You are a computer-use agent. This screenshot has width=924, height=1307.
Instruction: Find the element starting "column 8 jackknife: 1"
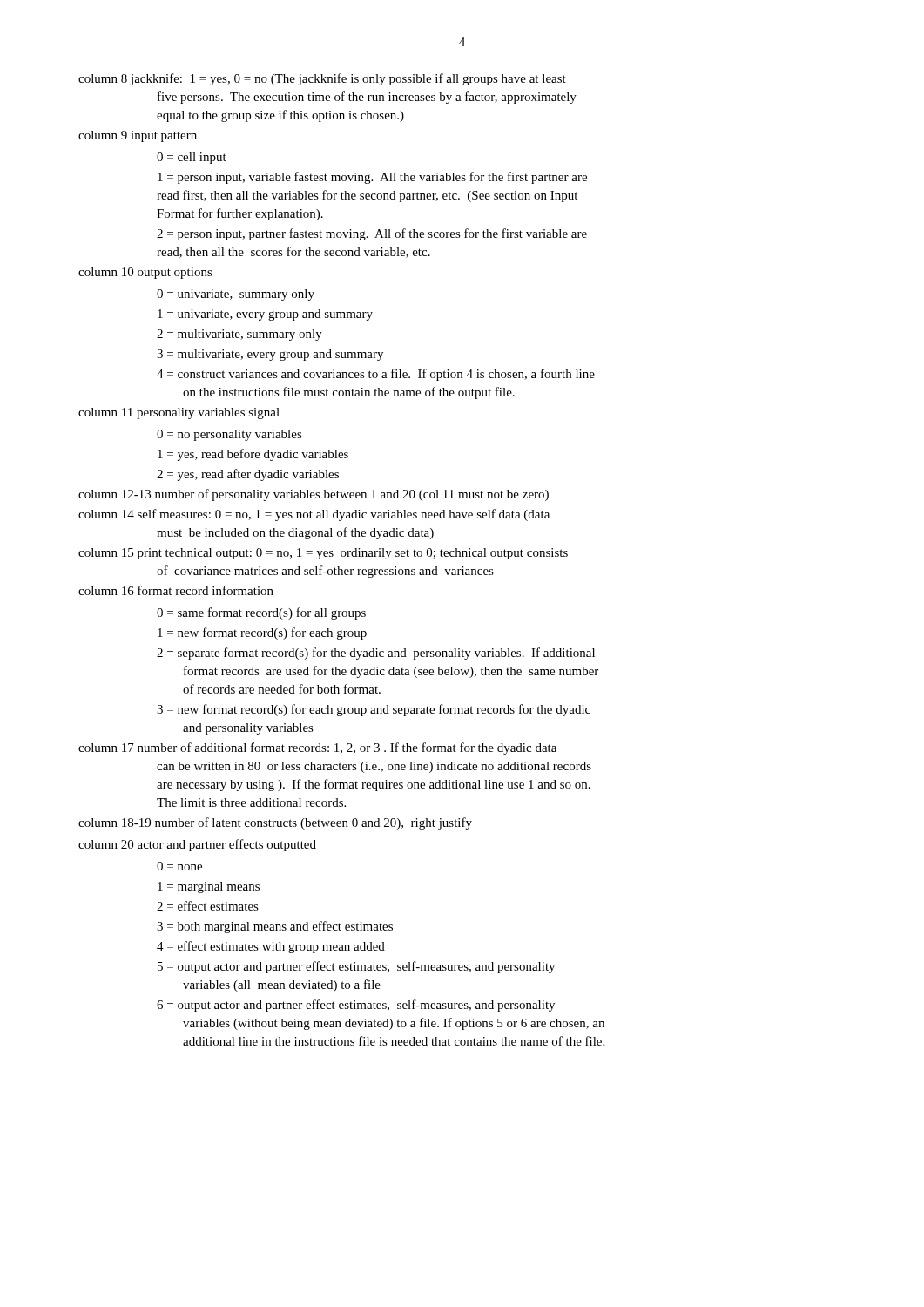click(x=466, y=98)
